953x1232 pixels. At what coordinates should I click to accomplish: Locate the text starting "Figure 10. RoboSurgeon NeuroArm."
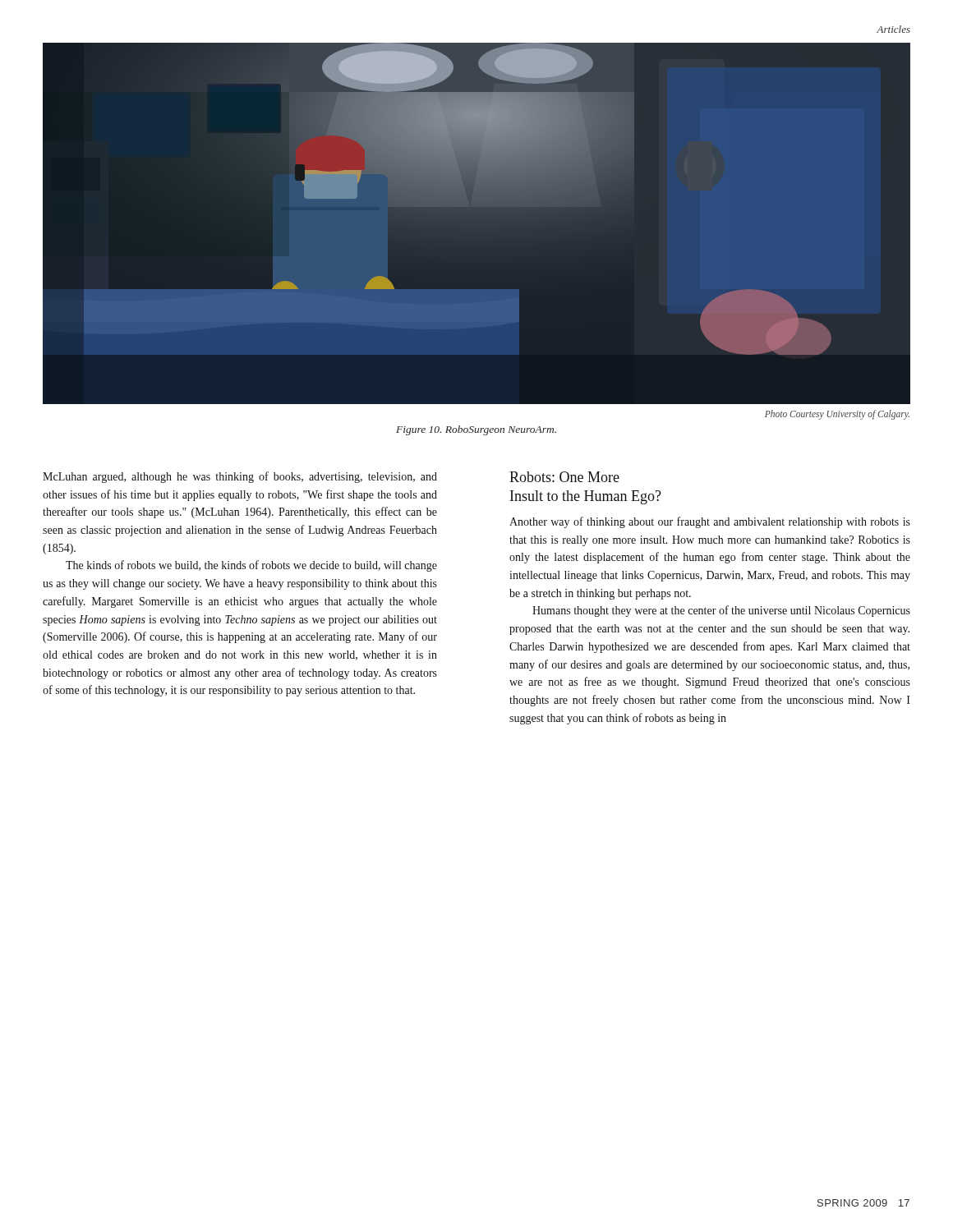click(476, 429)
